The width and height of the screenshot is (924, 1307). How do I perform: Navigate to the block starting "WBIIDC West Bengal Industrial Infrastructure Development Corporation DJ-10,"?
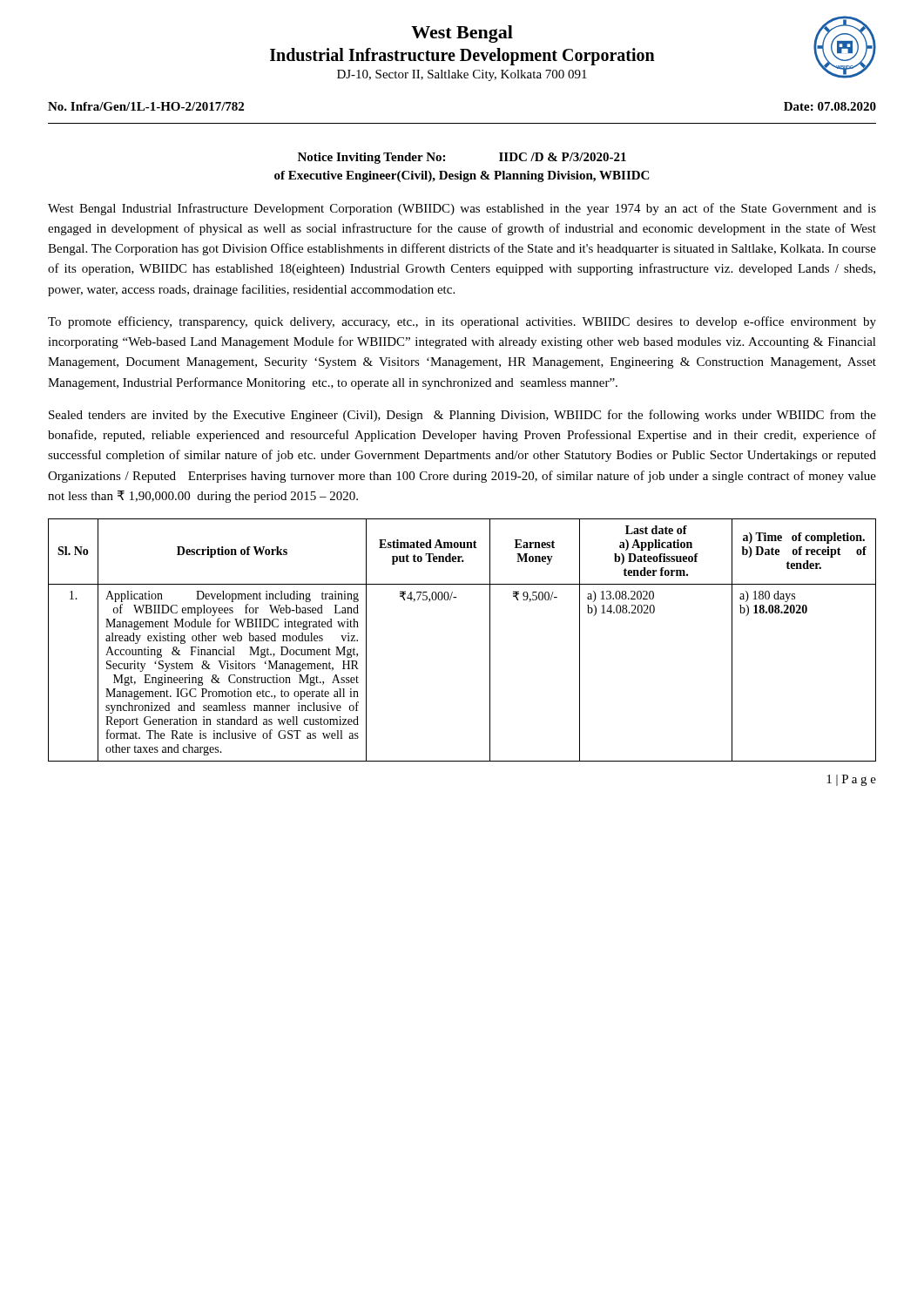pyautogui.click(x=573, y=49)
